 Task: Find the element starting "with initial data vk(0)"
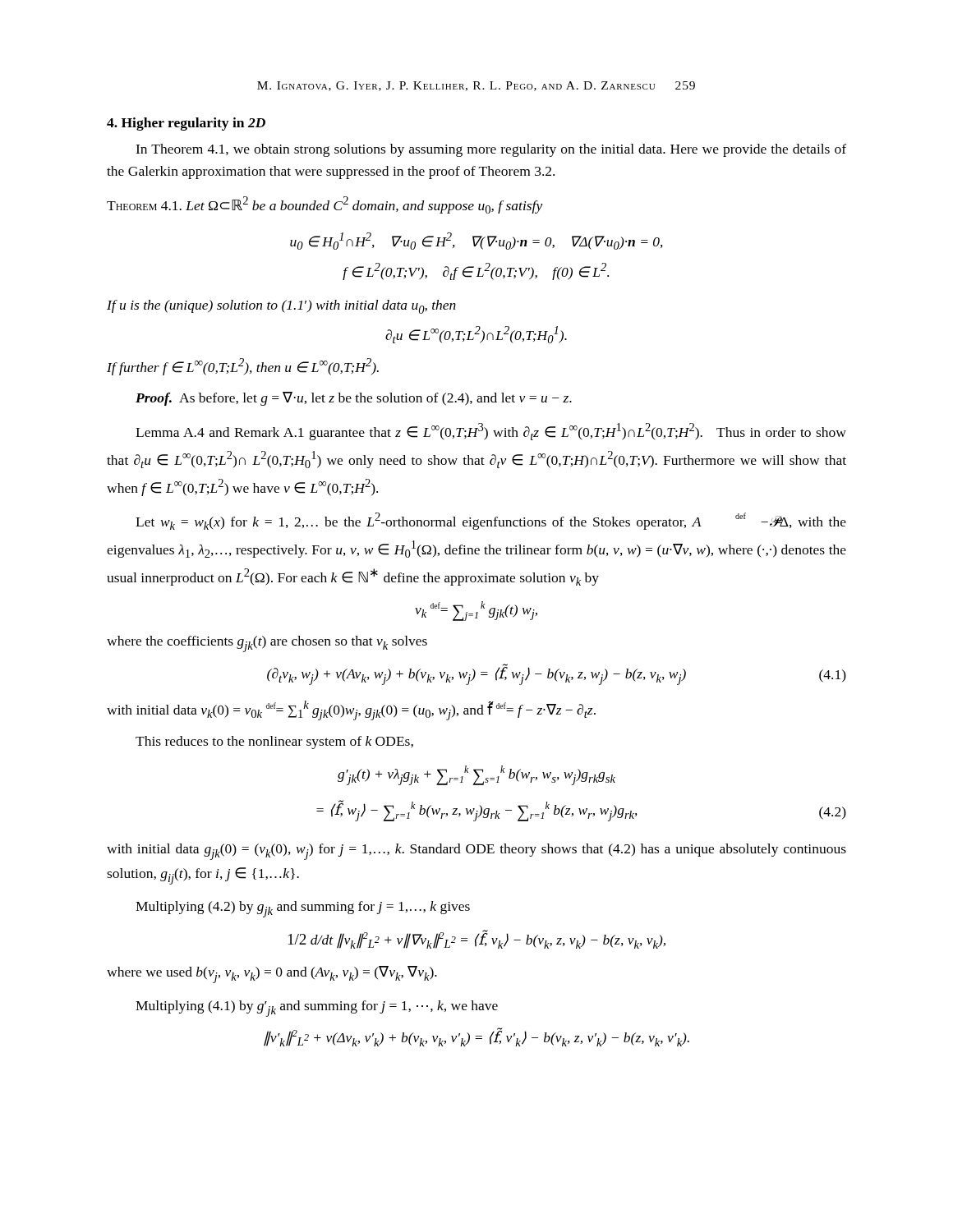(352, 709)
